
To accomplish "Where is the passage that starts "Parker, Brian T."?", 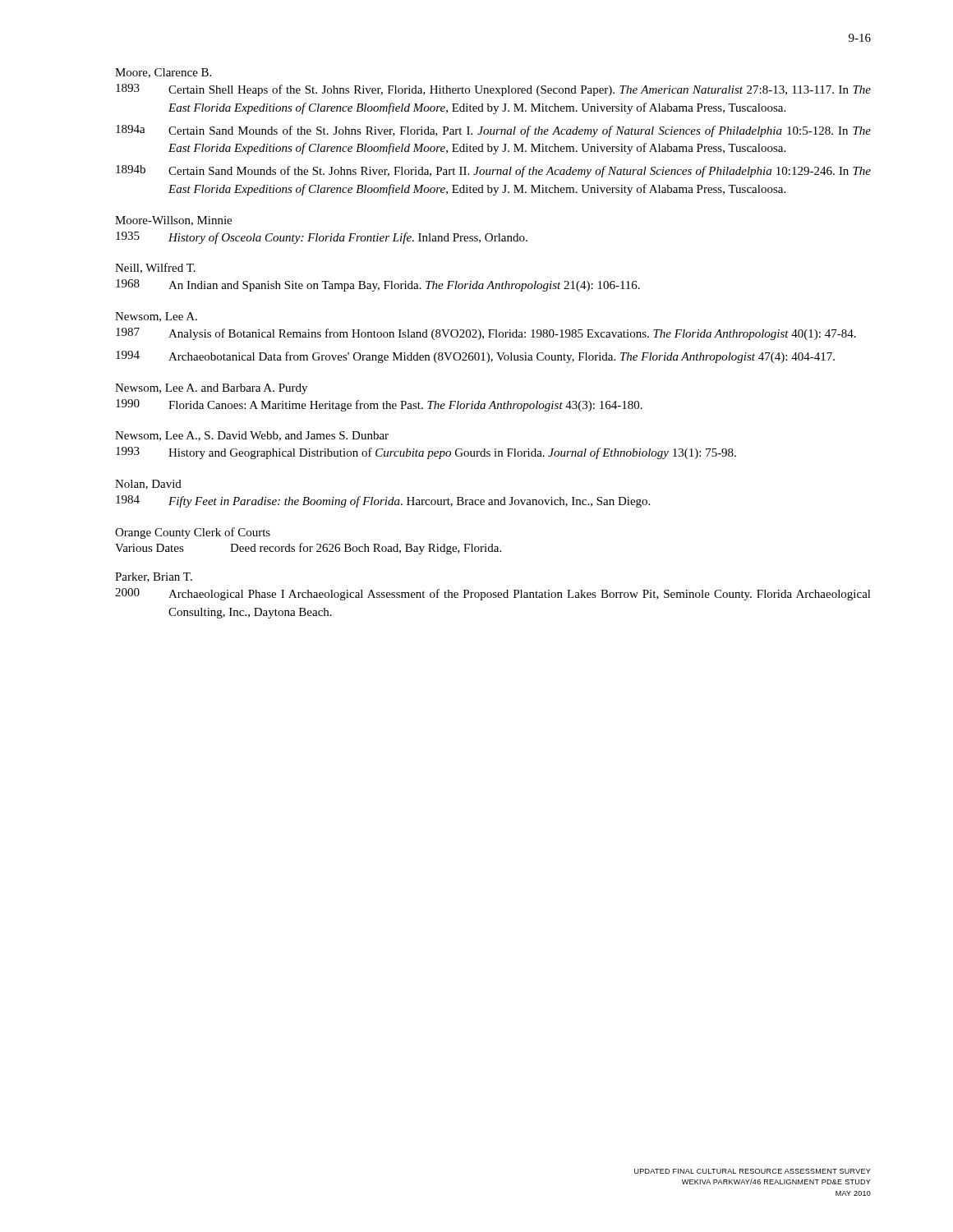I will pos(493,595).
